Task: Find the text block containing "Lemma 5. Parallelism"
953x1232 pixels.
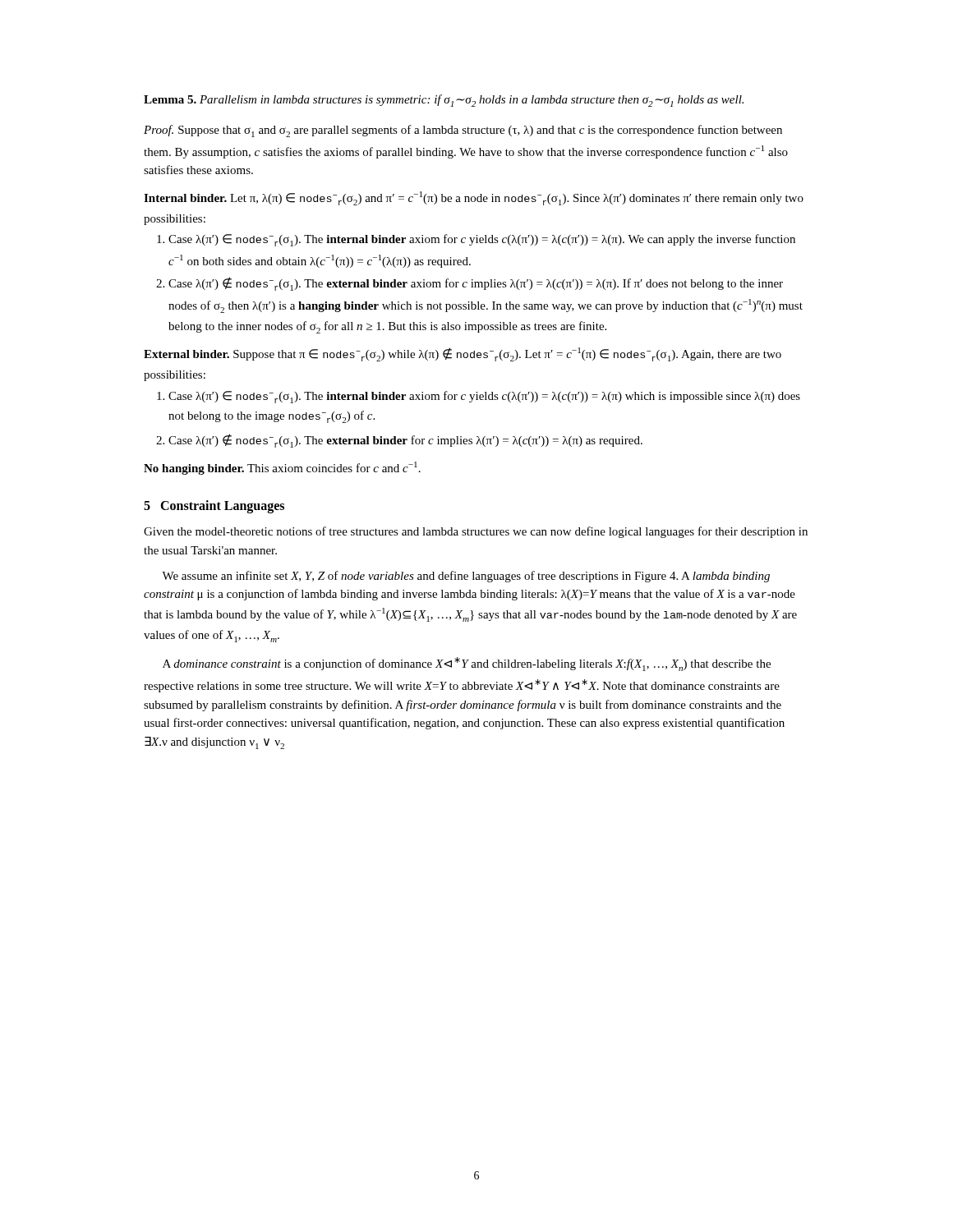Action: (444, 101)
